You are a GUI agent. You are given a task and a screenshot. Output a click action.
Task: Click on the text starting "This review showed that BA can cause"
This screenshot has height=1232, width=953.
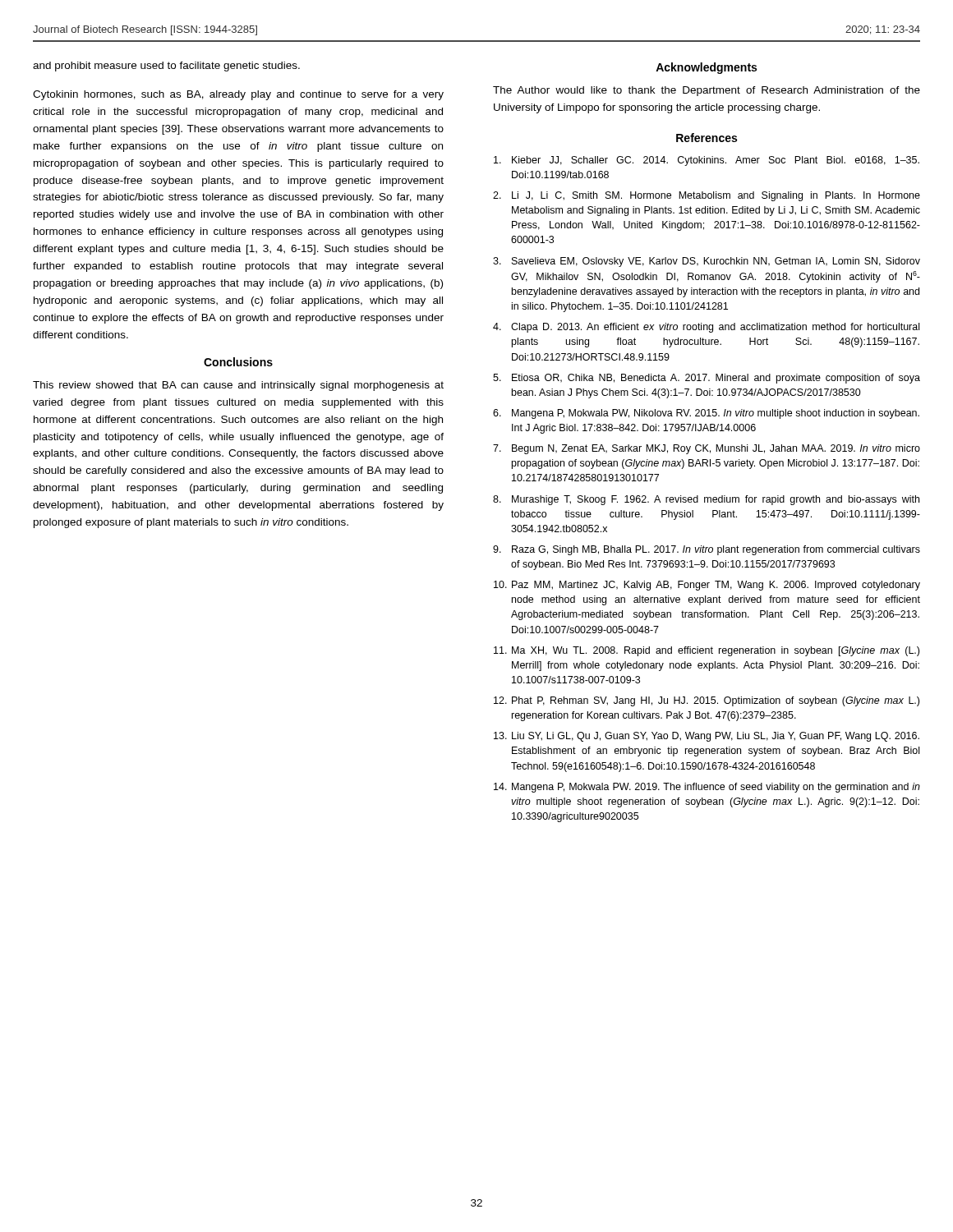coord(238,453)
